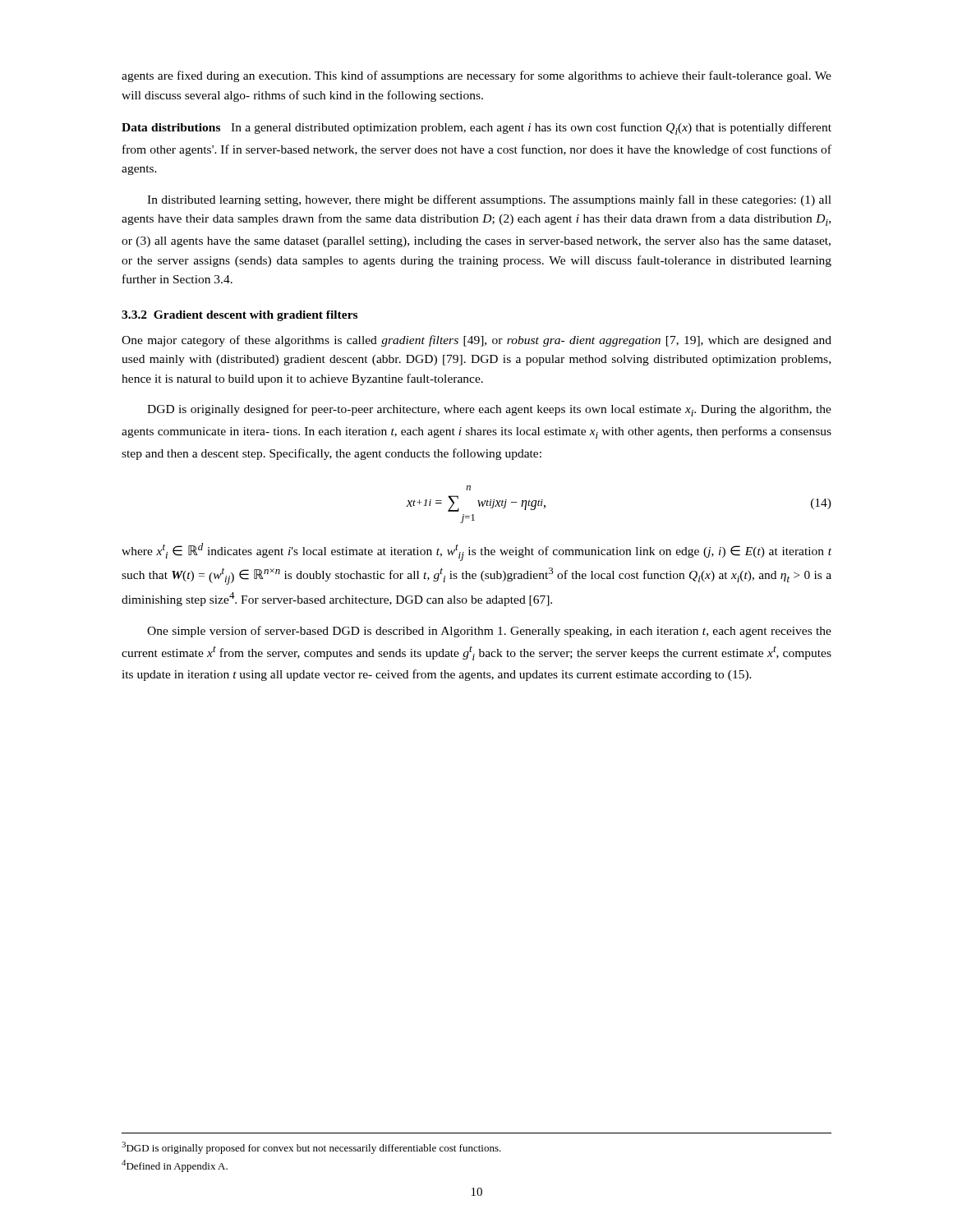Locate the section header that says "3.3.2 Gradient descent with gradient"
This screenshot has height=1232, width=953.
(240, 314)
